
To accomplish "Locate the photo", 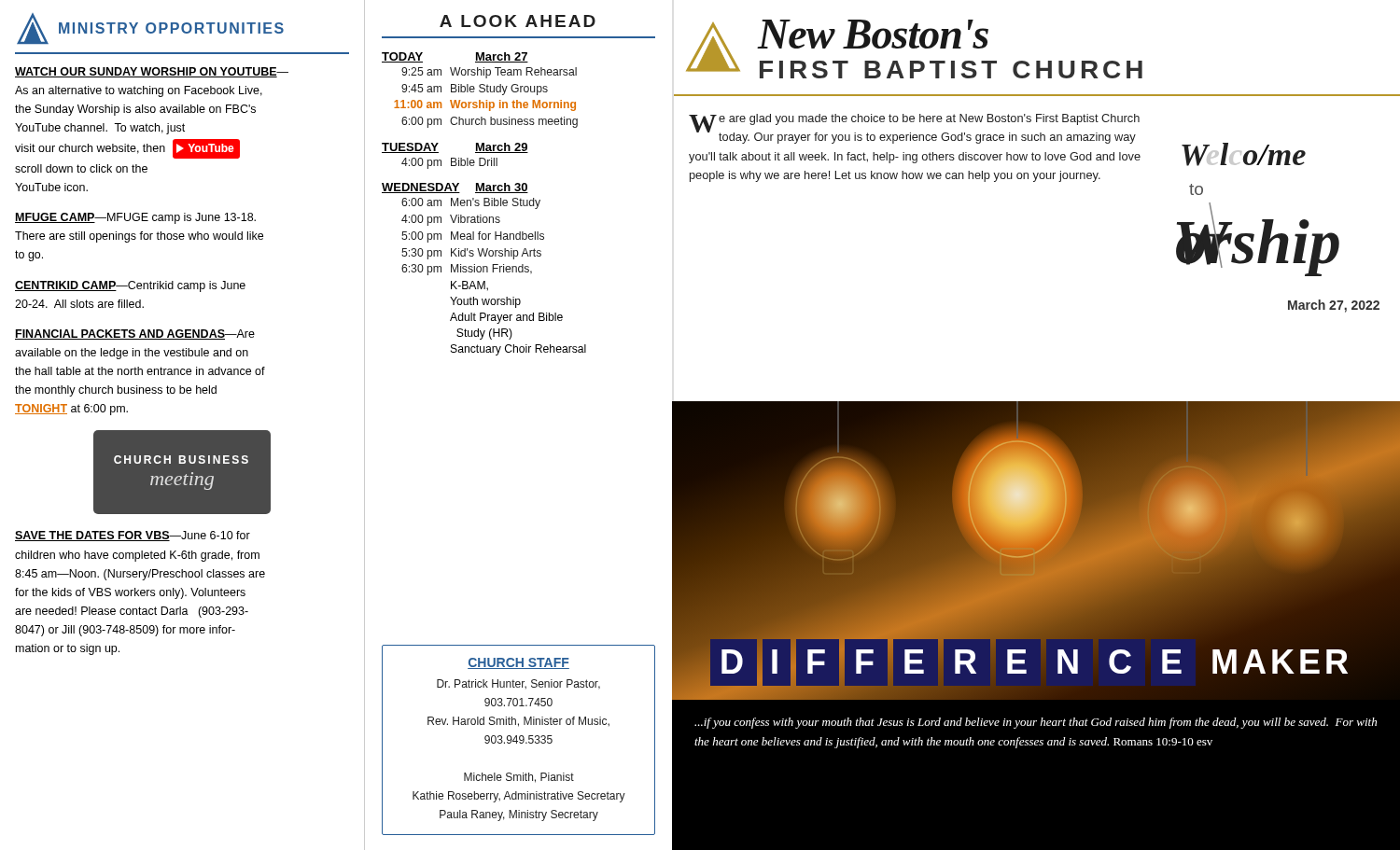I will (x=1036, y=626).
